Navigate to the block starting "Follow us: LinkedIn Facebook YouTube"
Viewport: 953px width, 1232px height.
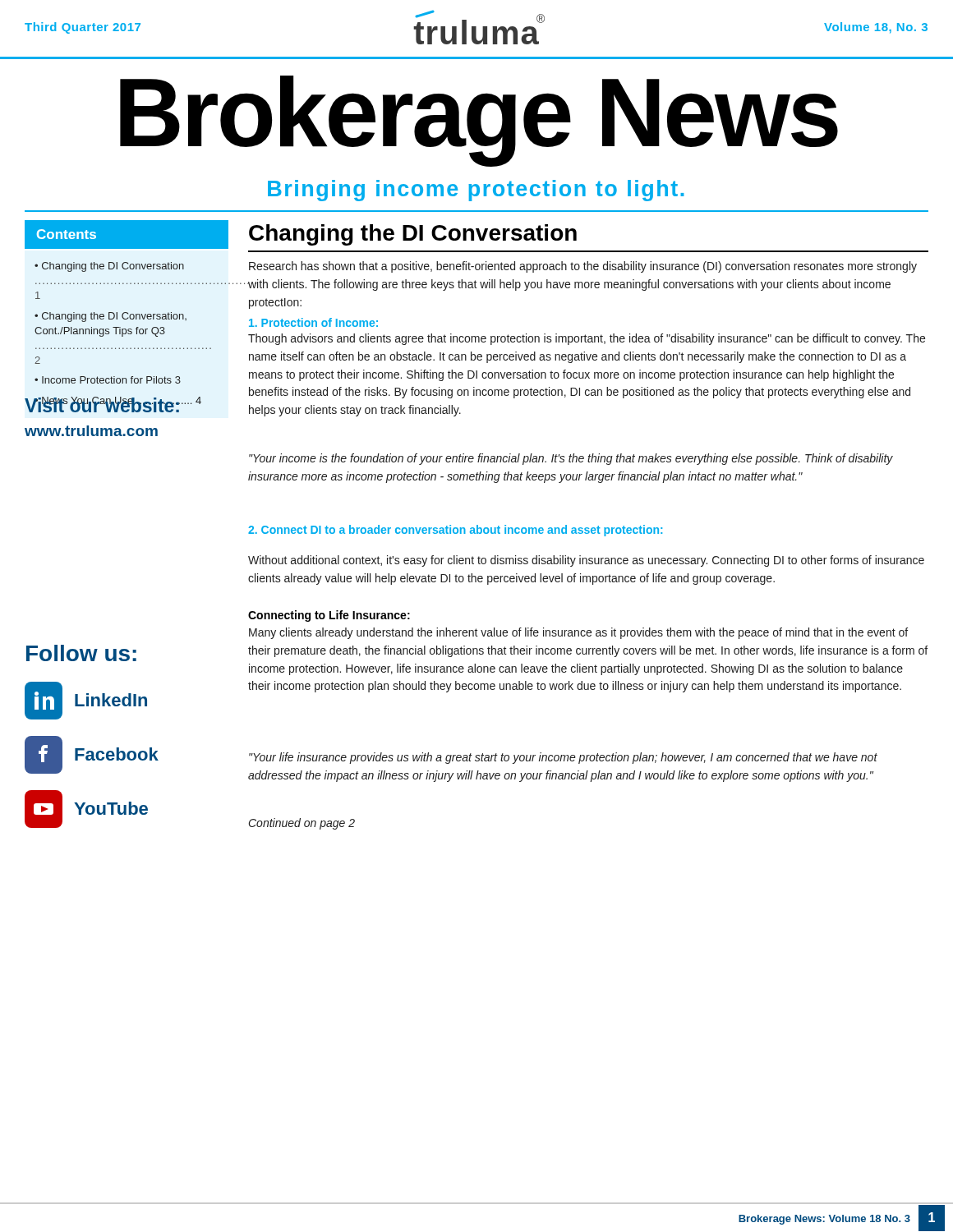(127, 734)
